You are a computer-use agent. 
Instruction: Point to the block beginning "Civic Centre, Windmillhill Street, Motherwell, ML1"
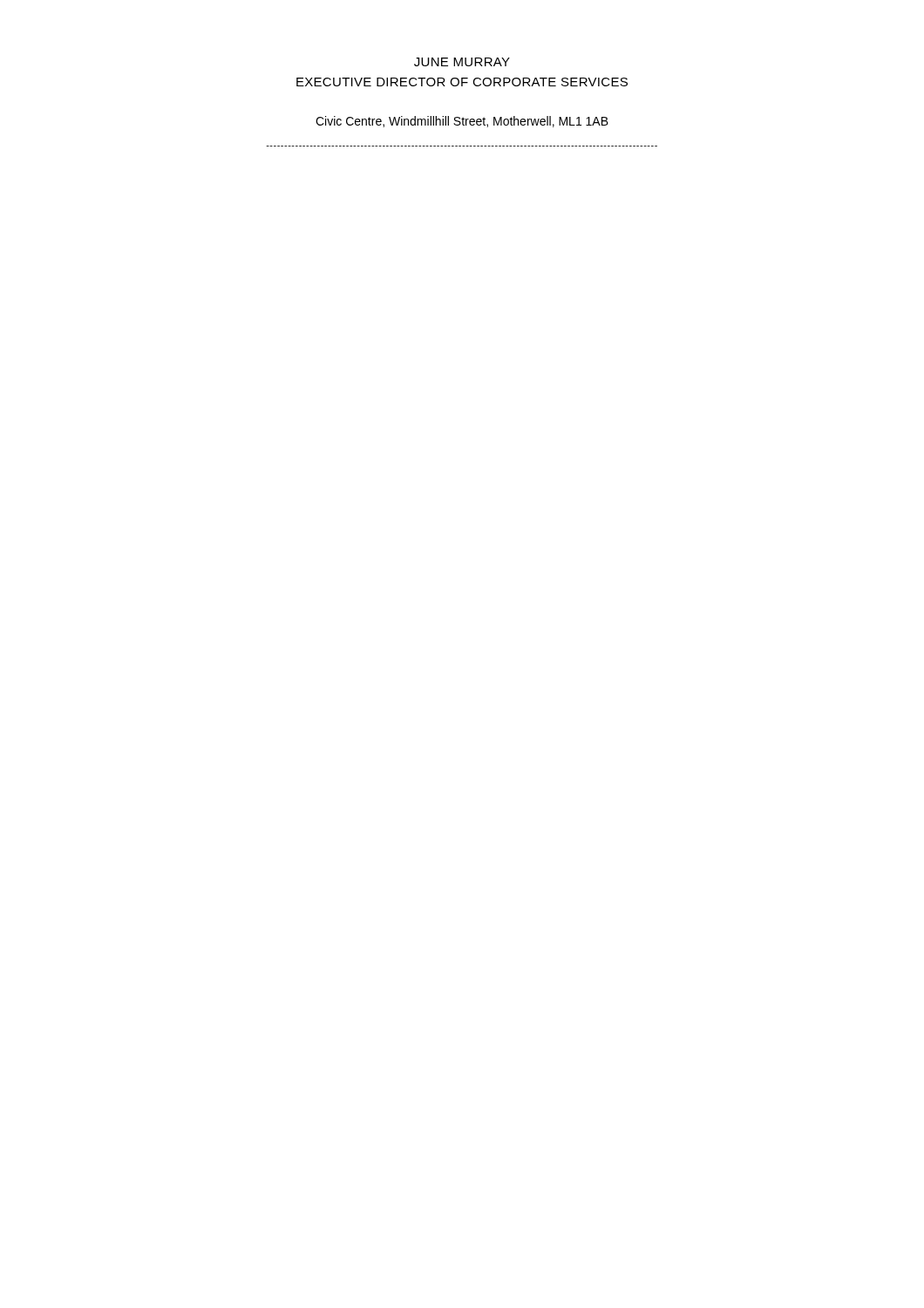pyautogui.click(x=462, y=121)
